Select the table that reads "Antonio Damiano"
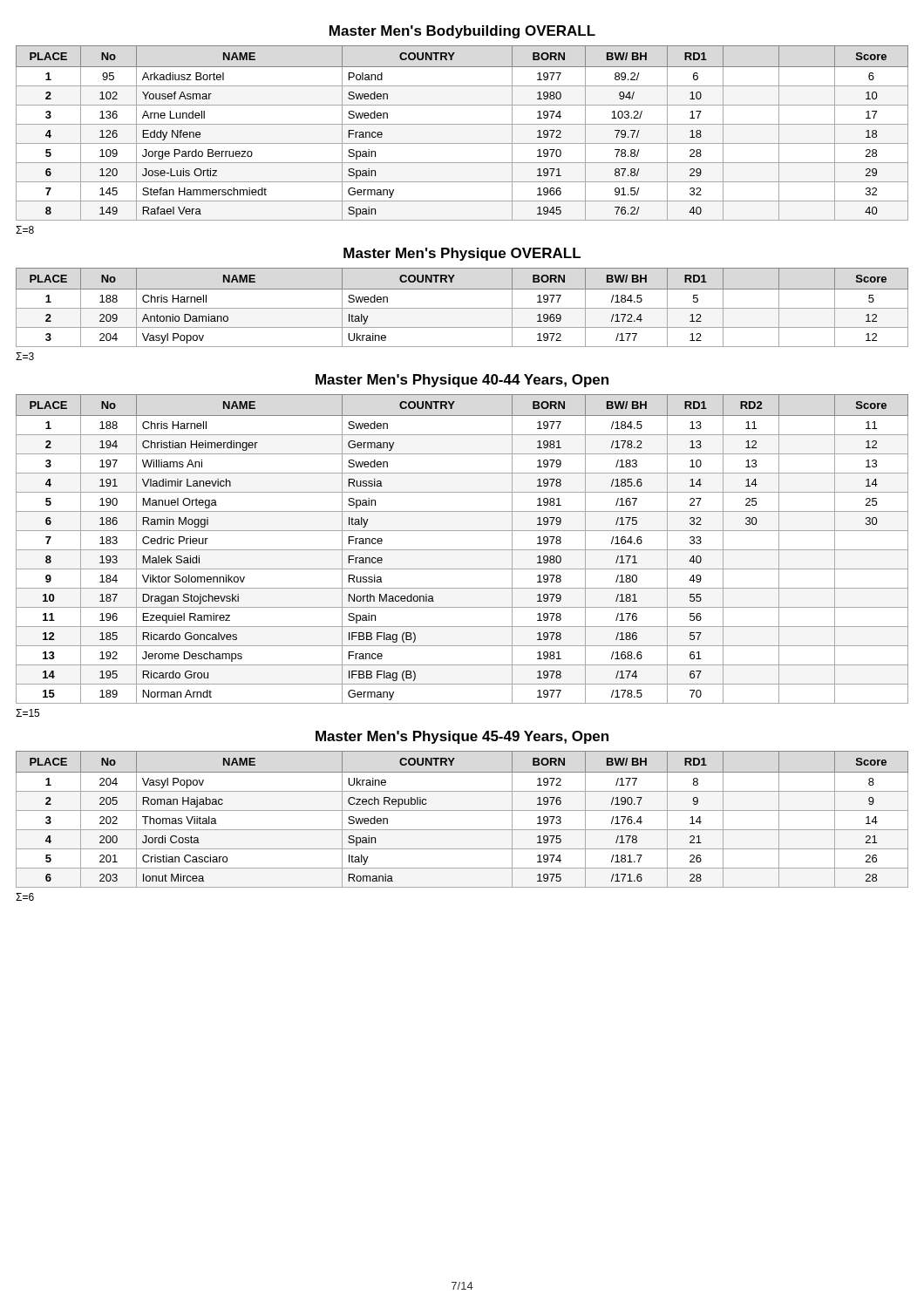Viewport: 924px width, 1308px height. [x=462, y=307]
